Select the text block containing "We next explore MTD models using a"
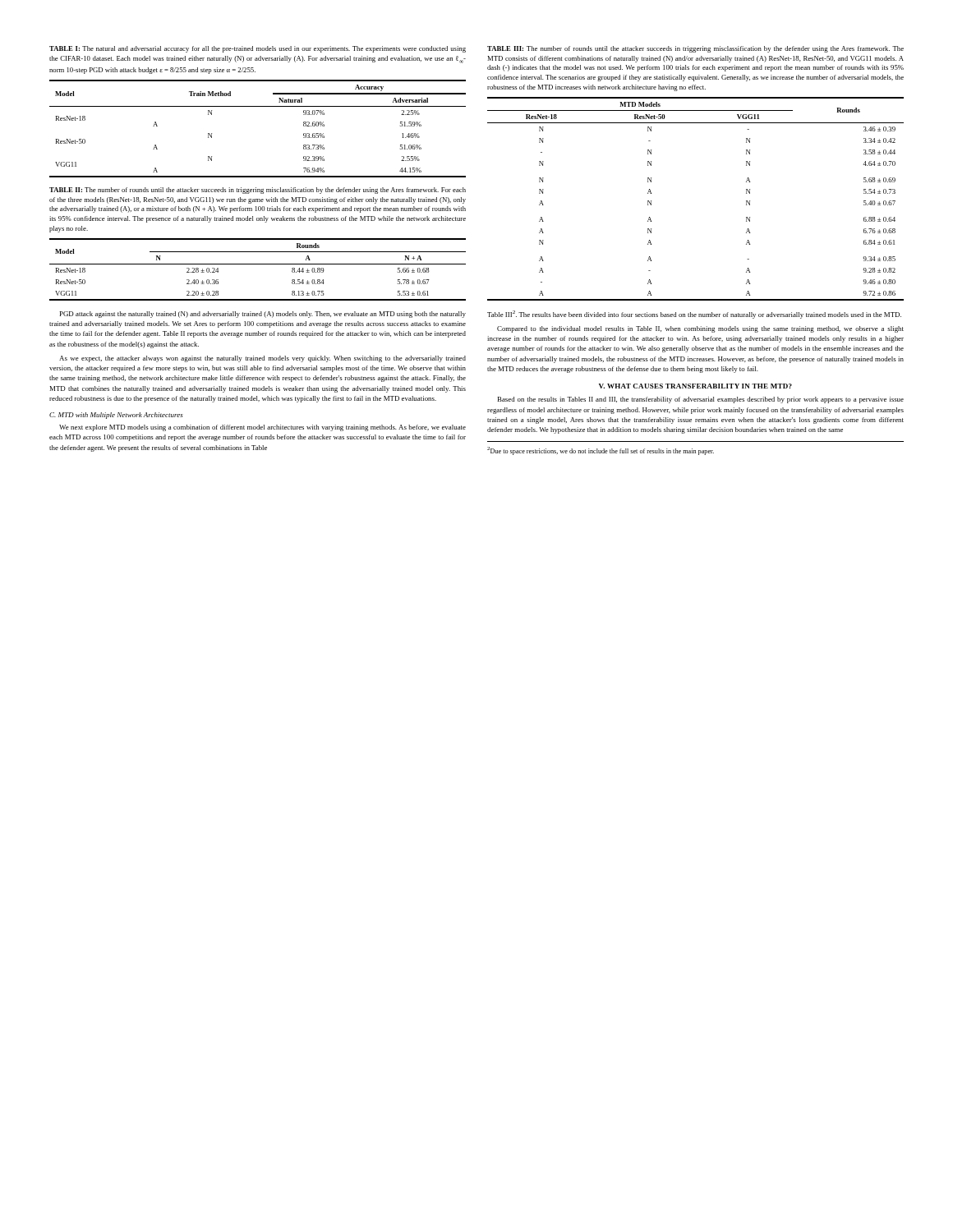The width and height of the screenshot is (953, 1232). (258, 437)
